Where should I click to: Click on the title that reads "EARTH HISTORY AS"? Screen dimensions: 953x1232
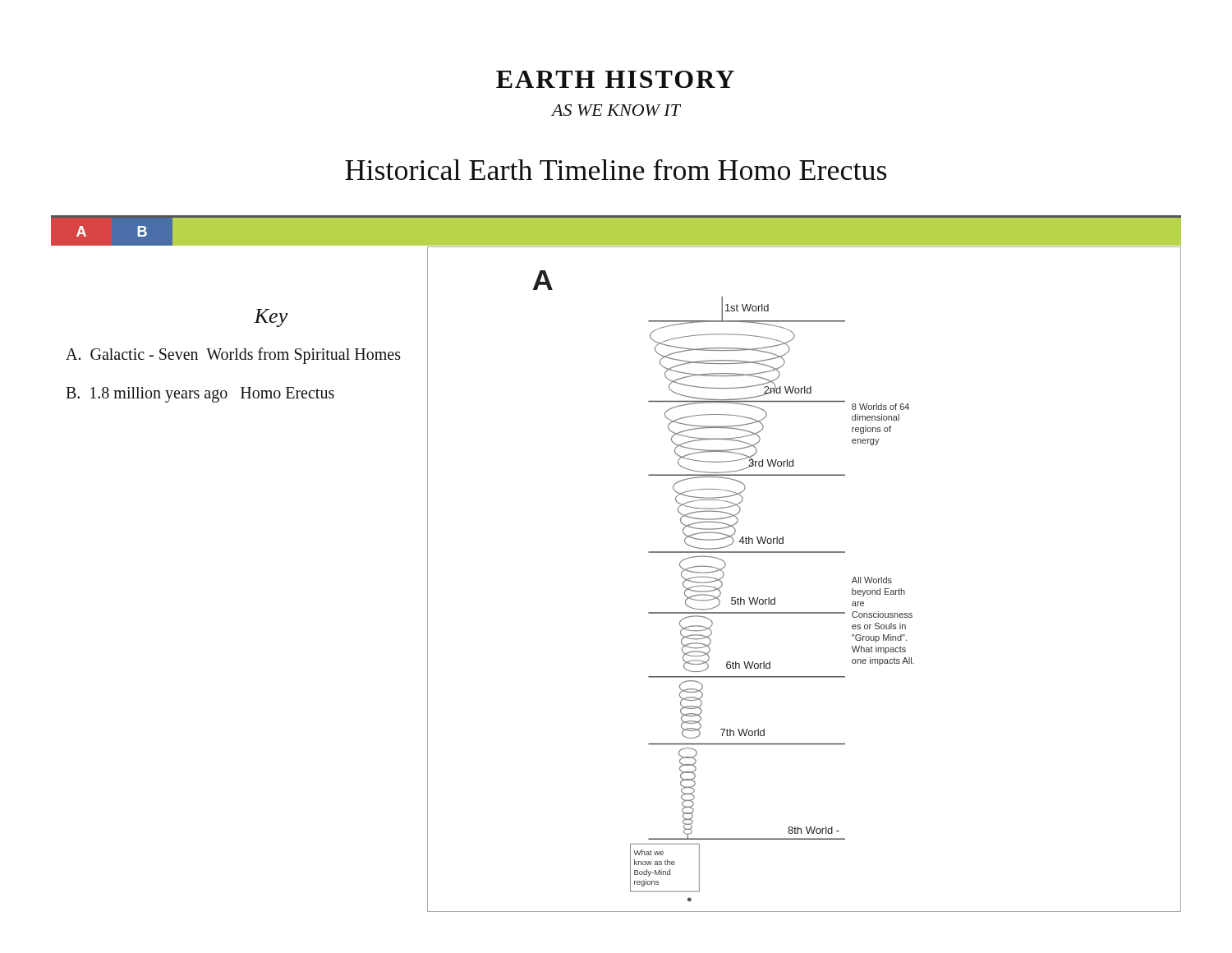tap(616, 92)
